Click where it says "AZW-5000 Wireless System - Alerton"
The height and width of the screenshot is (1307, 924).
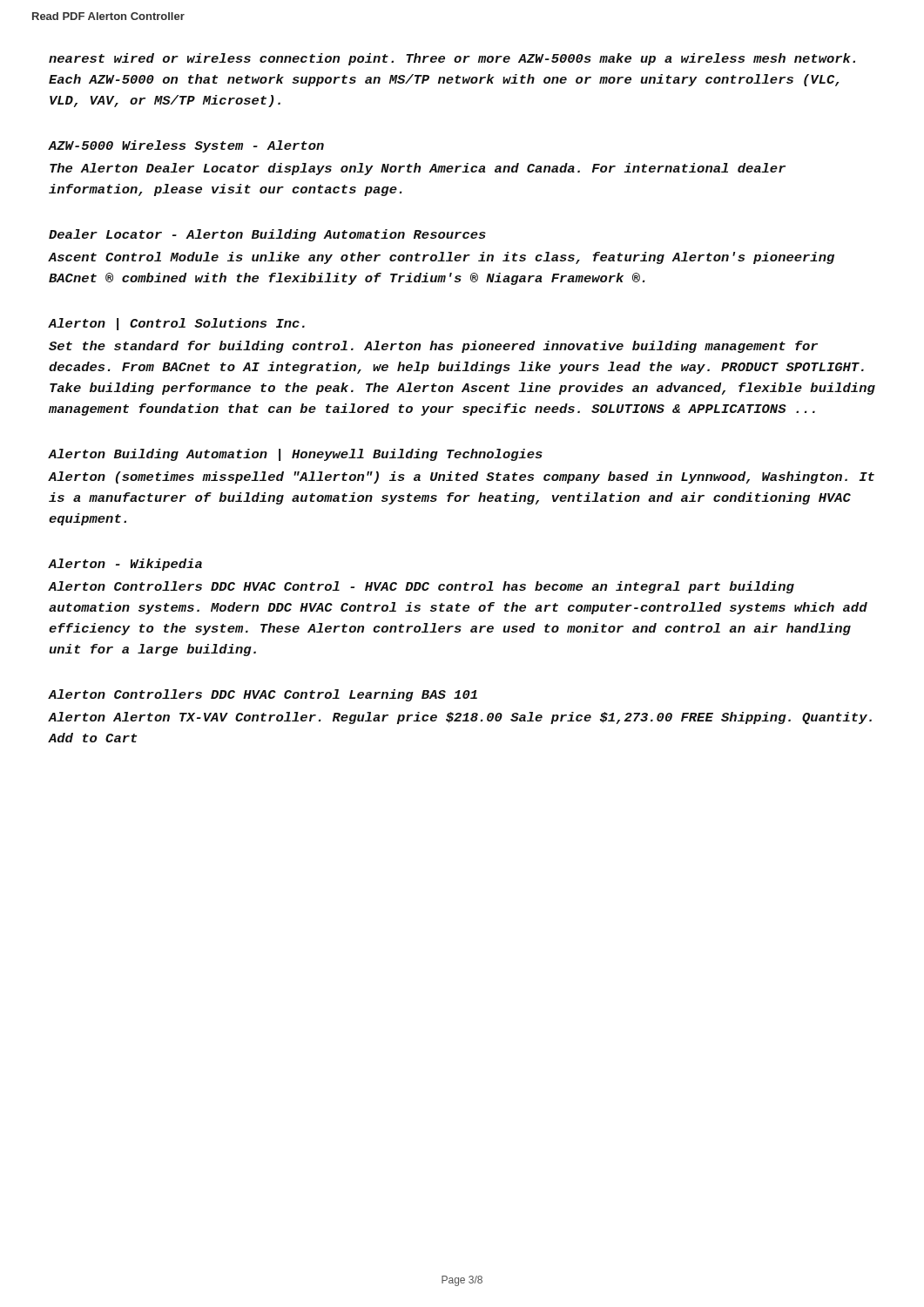click(x=186, y=146)
